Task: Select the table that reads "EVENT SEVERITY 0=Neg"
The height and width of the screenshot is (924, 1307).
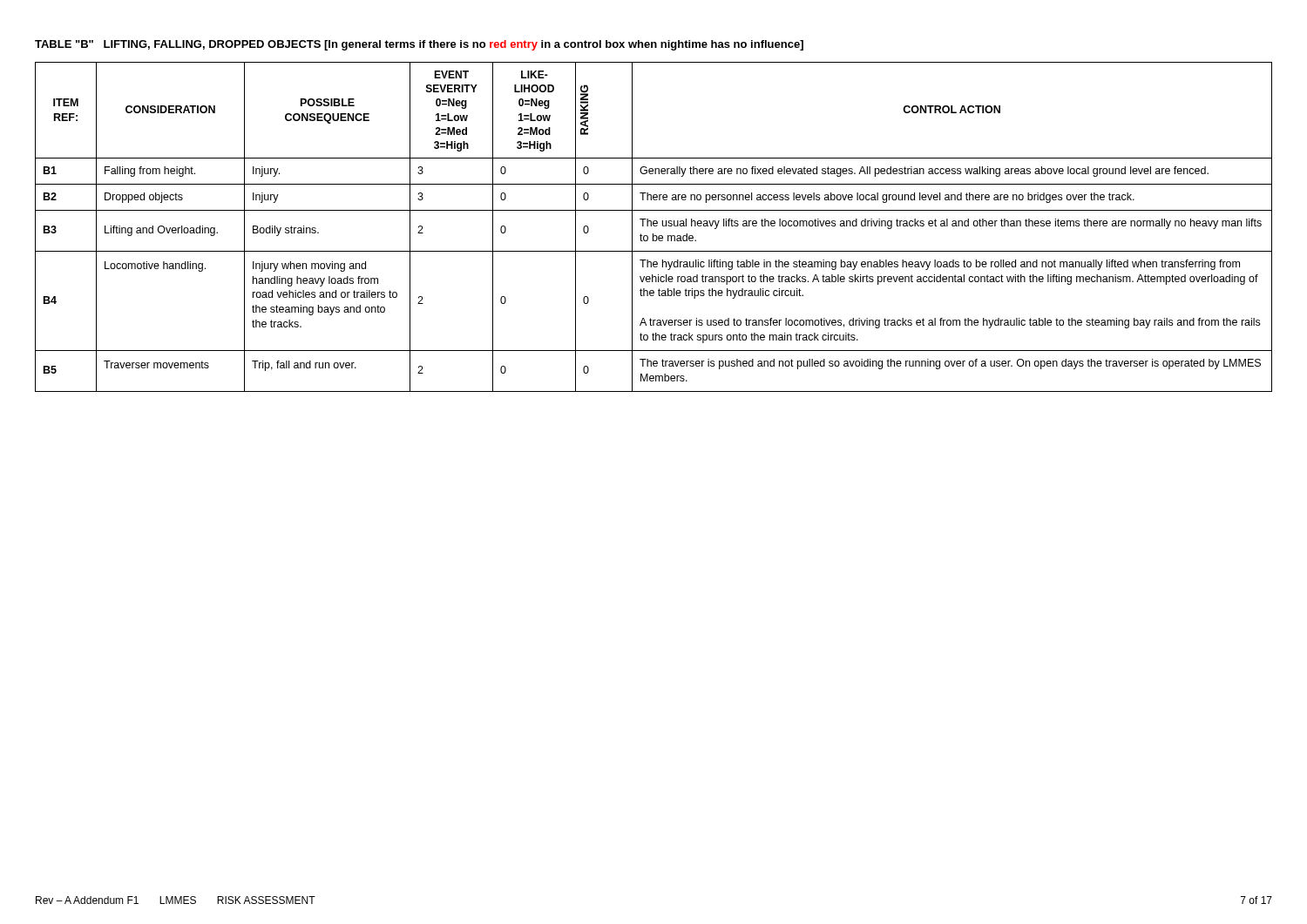Action: point(654,227)
